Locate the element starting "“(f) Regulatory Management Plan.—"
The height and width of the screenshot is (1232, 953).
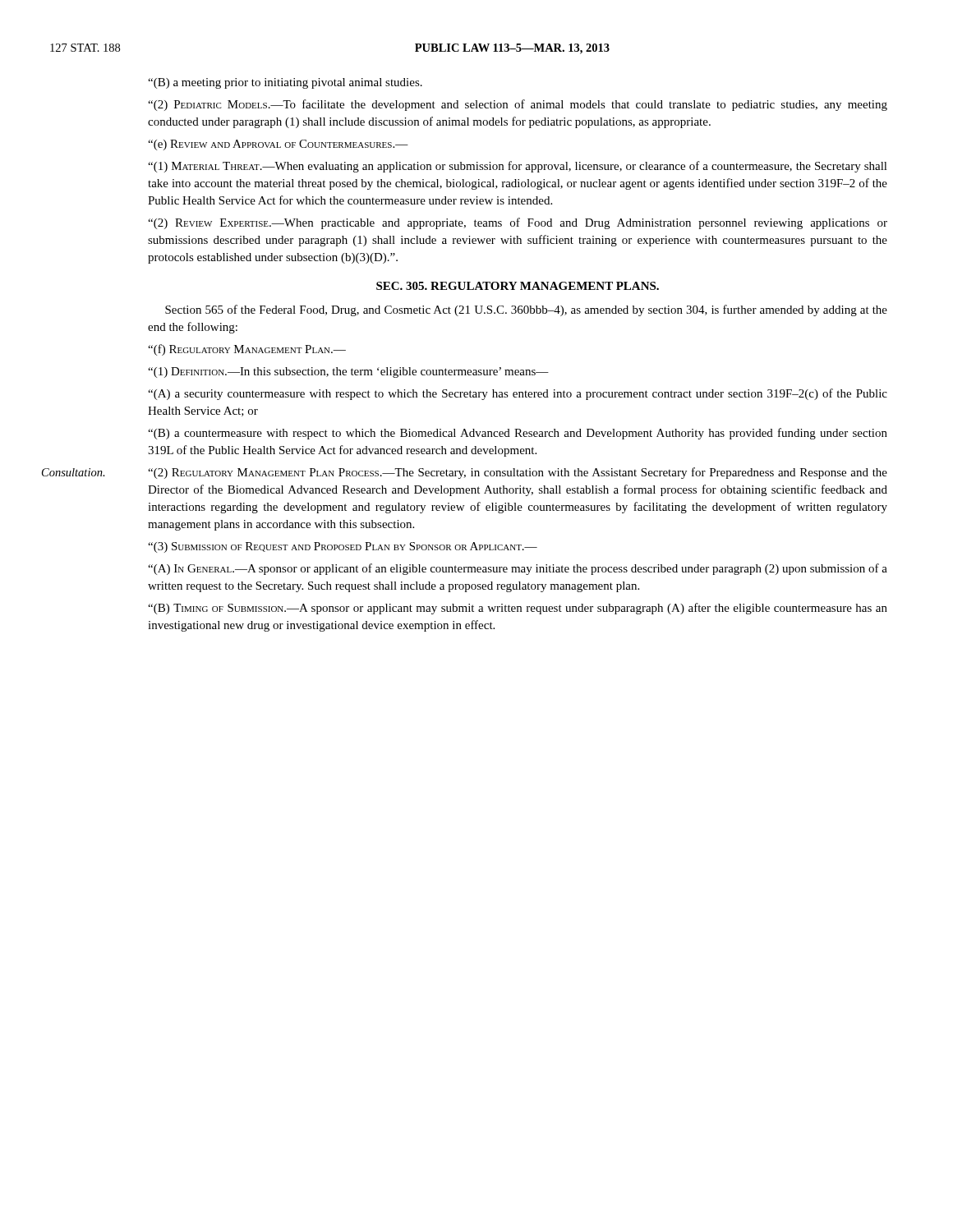247,349
